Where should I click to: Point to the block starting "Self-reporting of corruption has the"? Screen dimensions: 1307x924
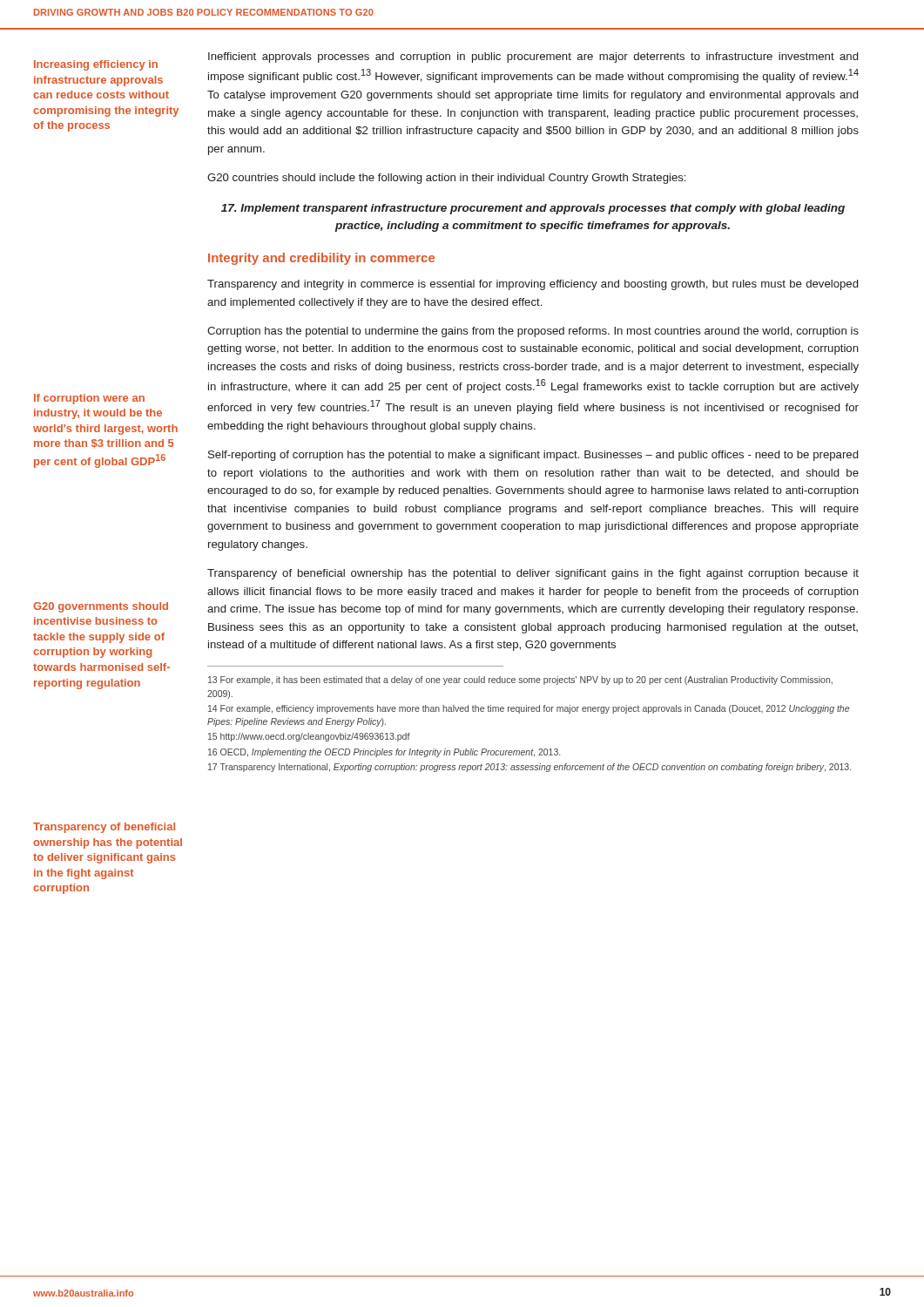pyautogui.click(x=533, y=499)
